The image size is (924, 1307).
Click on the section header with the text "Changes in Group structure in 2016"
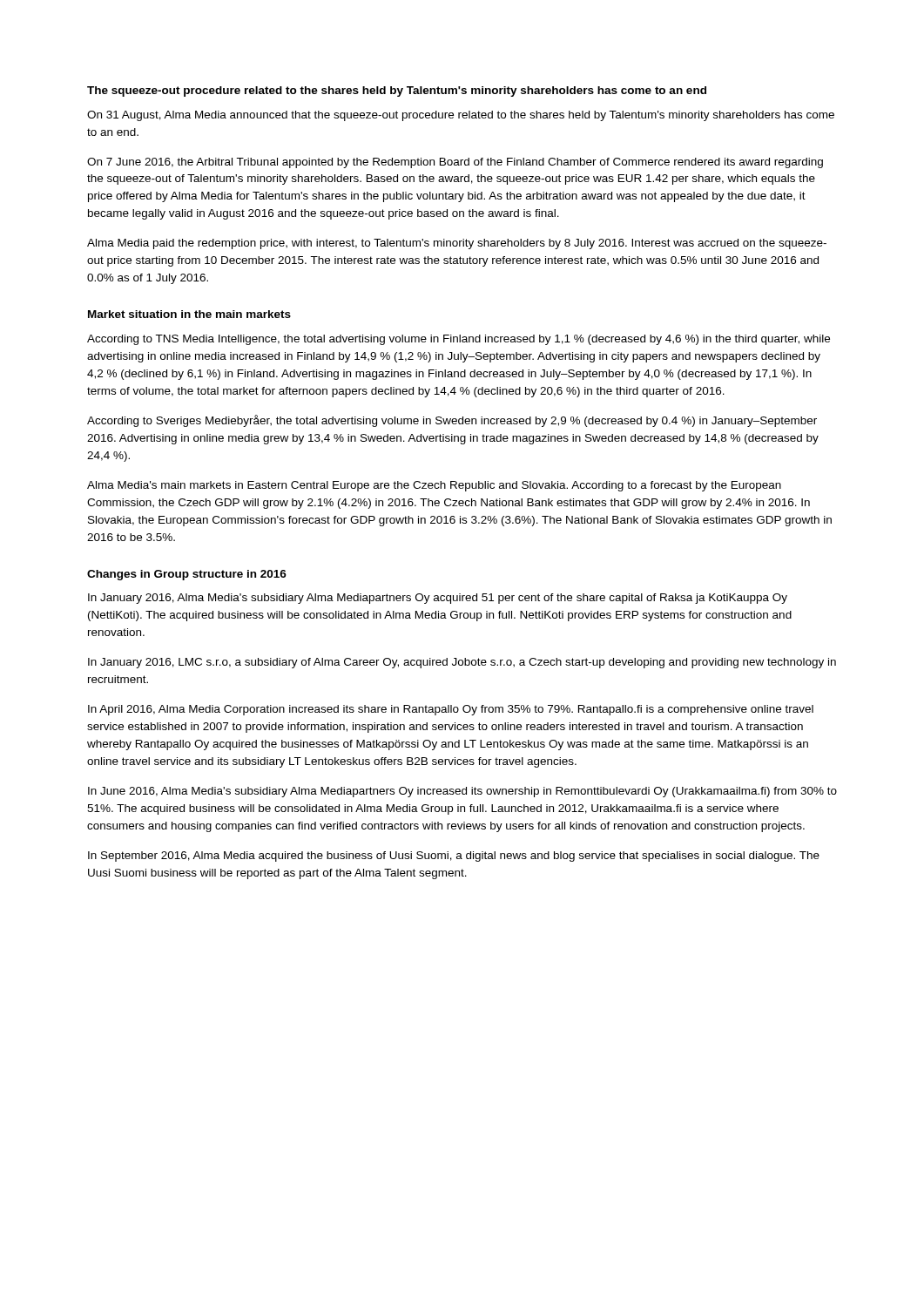pyautogui.click(x=187, y=573)
